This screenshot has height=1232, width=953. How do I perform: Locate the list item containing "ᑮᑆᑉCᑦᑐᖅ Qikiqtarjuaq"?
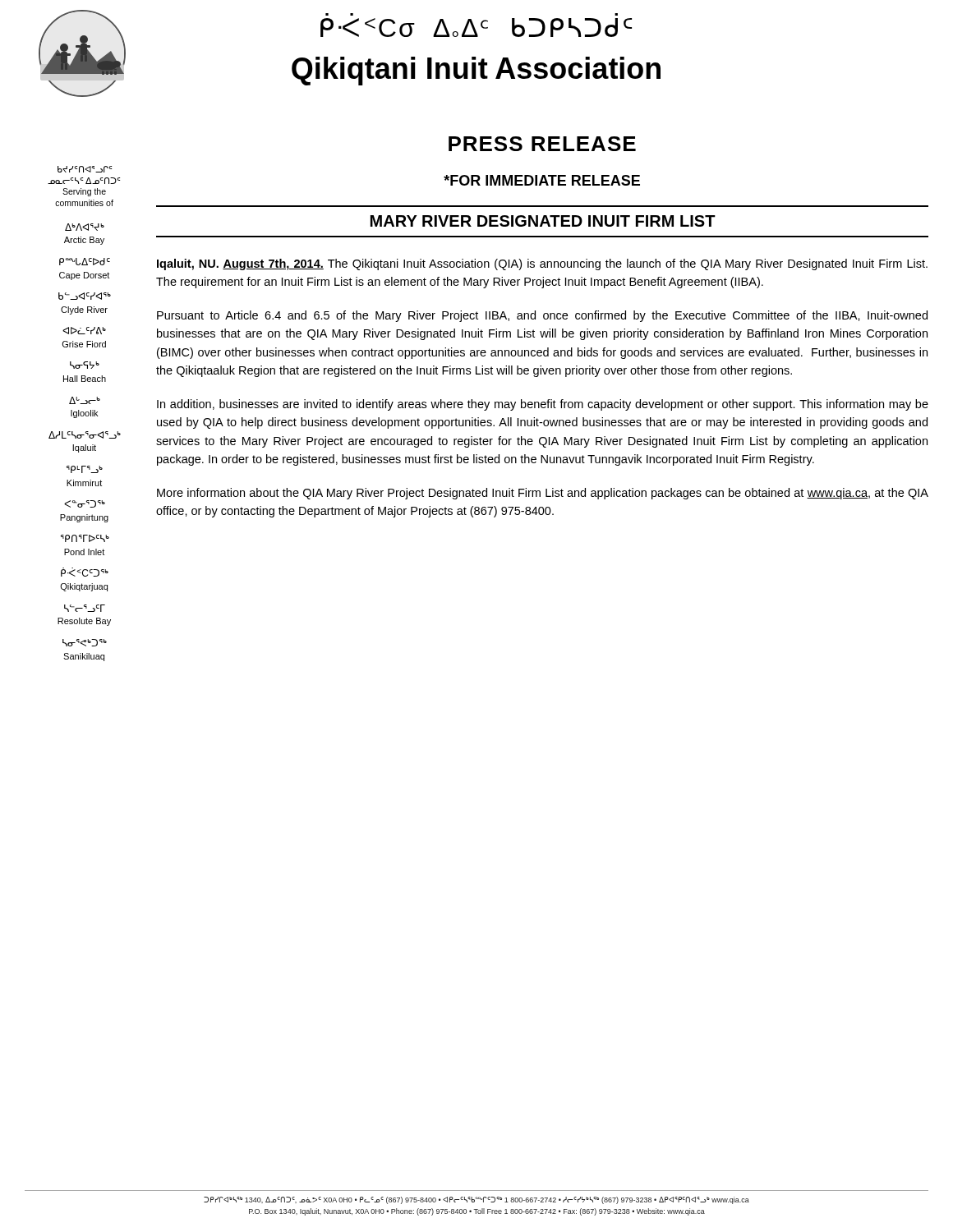click(x=84, y=580)
